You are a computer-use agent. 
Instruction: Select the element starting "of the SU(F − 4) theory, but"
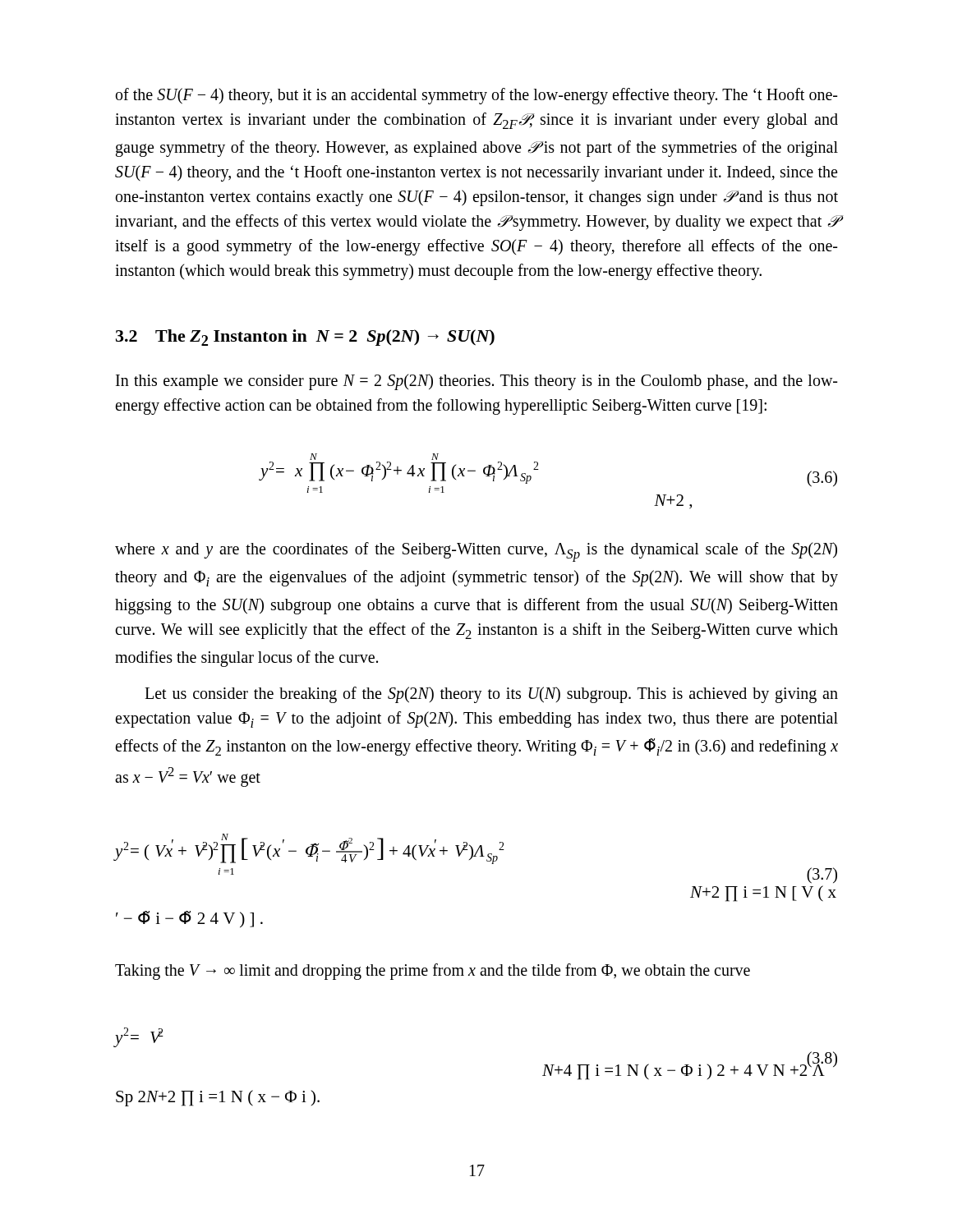coord(476,182)
